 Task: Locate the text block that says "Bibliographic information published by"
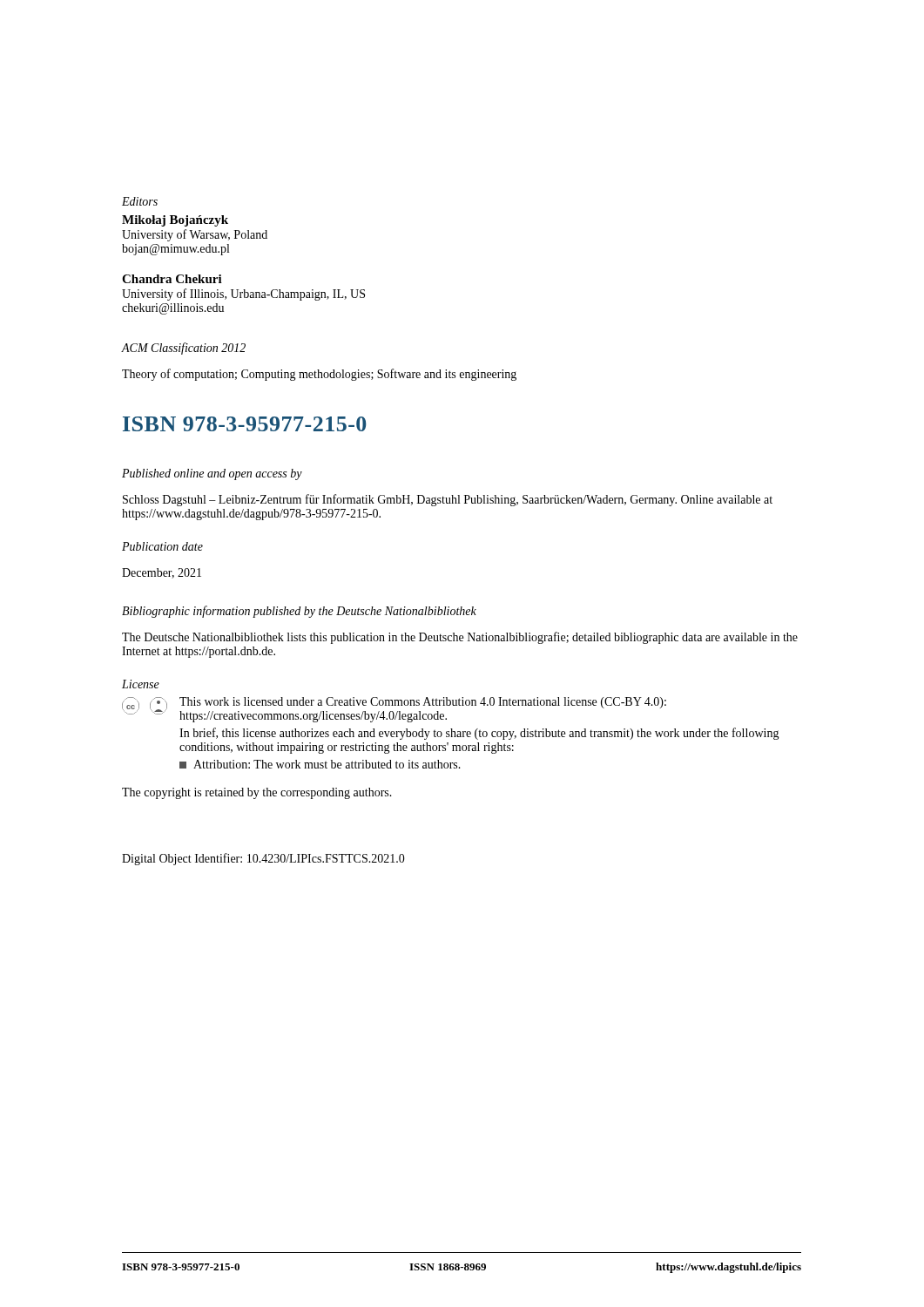pos(462,632)
